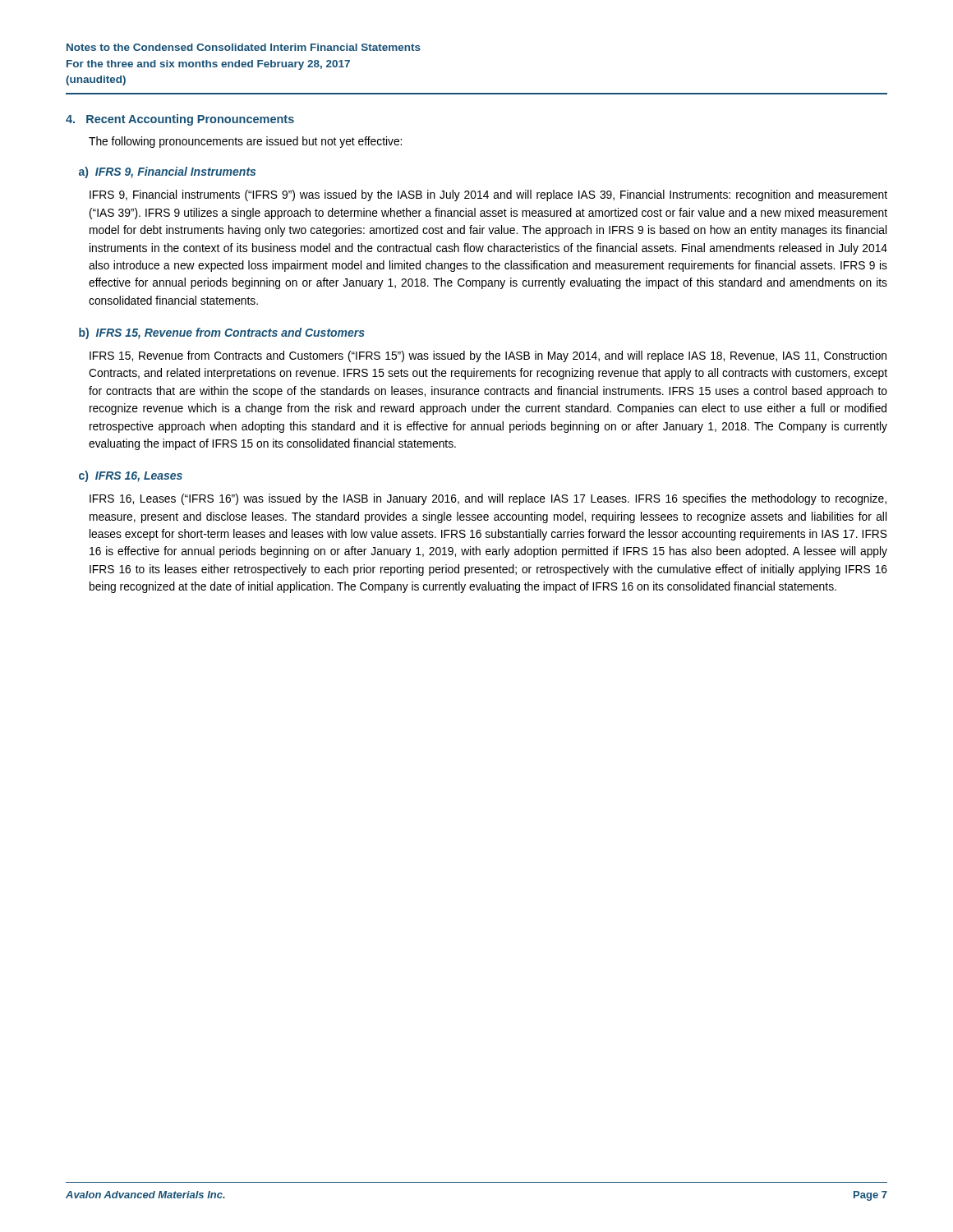Navigate to the passage starting "IFRS 16, Leases (“IFRS 16”) was"
Viewport: 953px width, 1232px height.
coord(488,543)
